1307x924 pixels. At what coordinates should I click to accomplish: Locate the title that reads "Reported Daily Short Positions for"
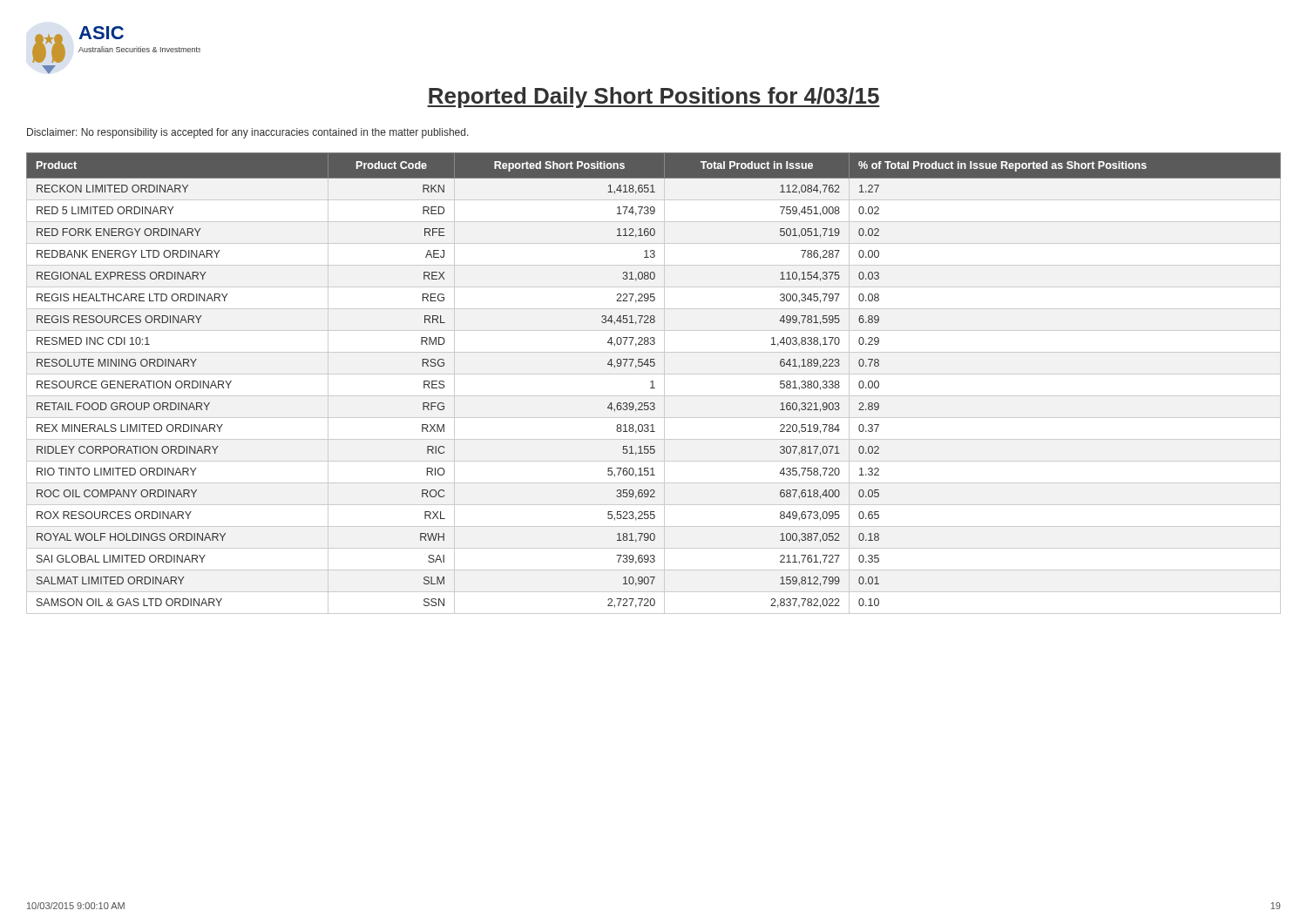[x=654, y=96]
